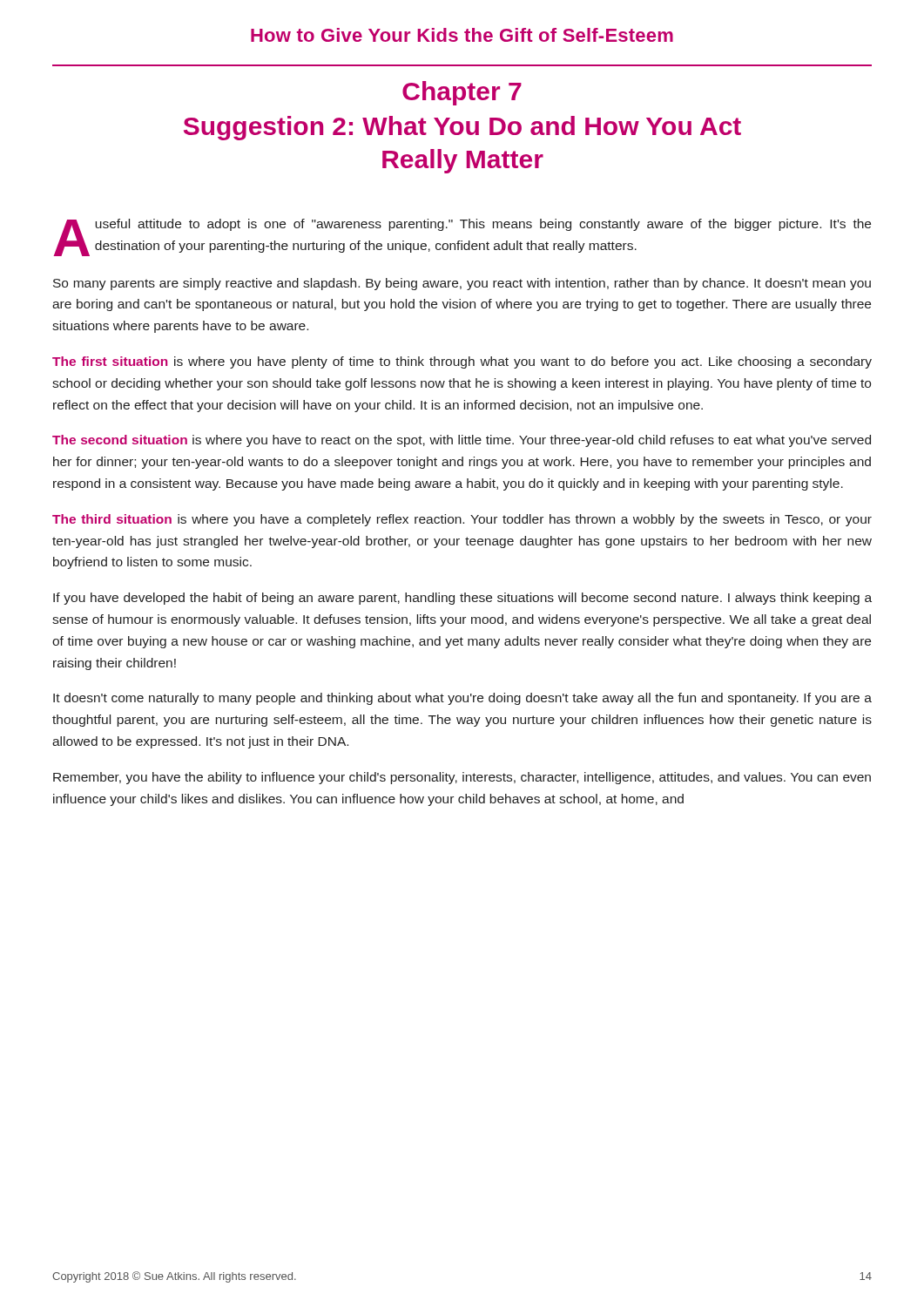The height and width of the screenshot is (1307, 924).
Task: Find the text block starting "The second situation is where you"
Action: pyautogui.click(x=462, y=462)
